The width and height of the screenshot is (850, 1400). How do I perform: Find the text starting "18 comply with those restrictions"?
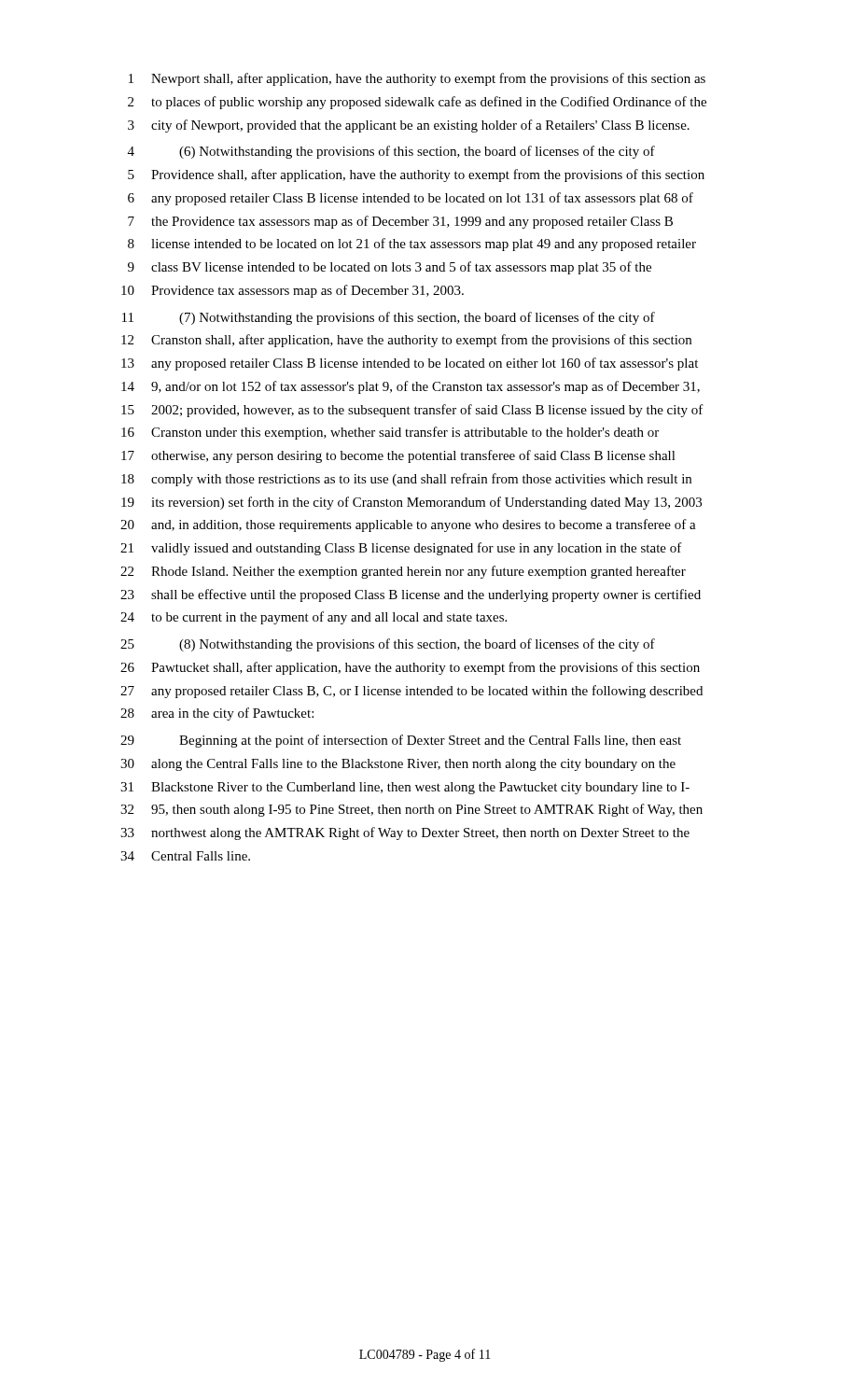(x=425, y=479)
